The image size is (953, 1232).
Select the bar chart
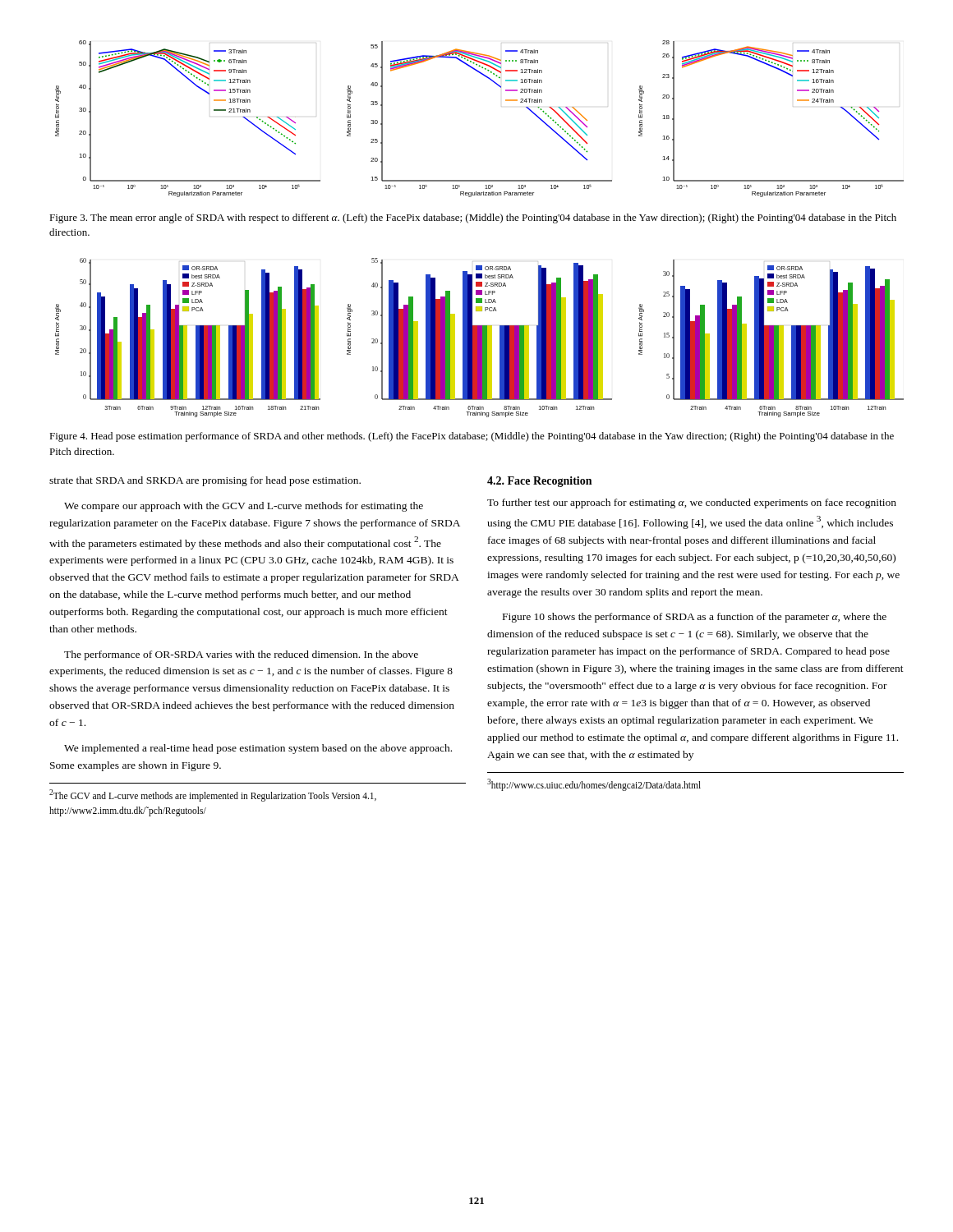pyautogui.click(x=476, y=338)
